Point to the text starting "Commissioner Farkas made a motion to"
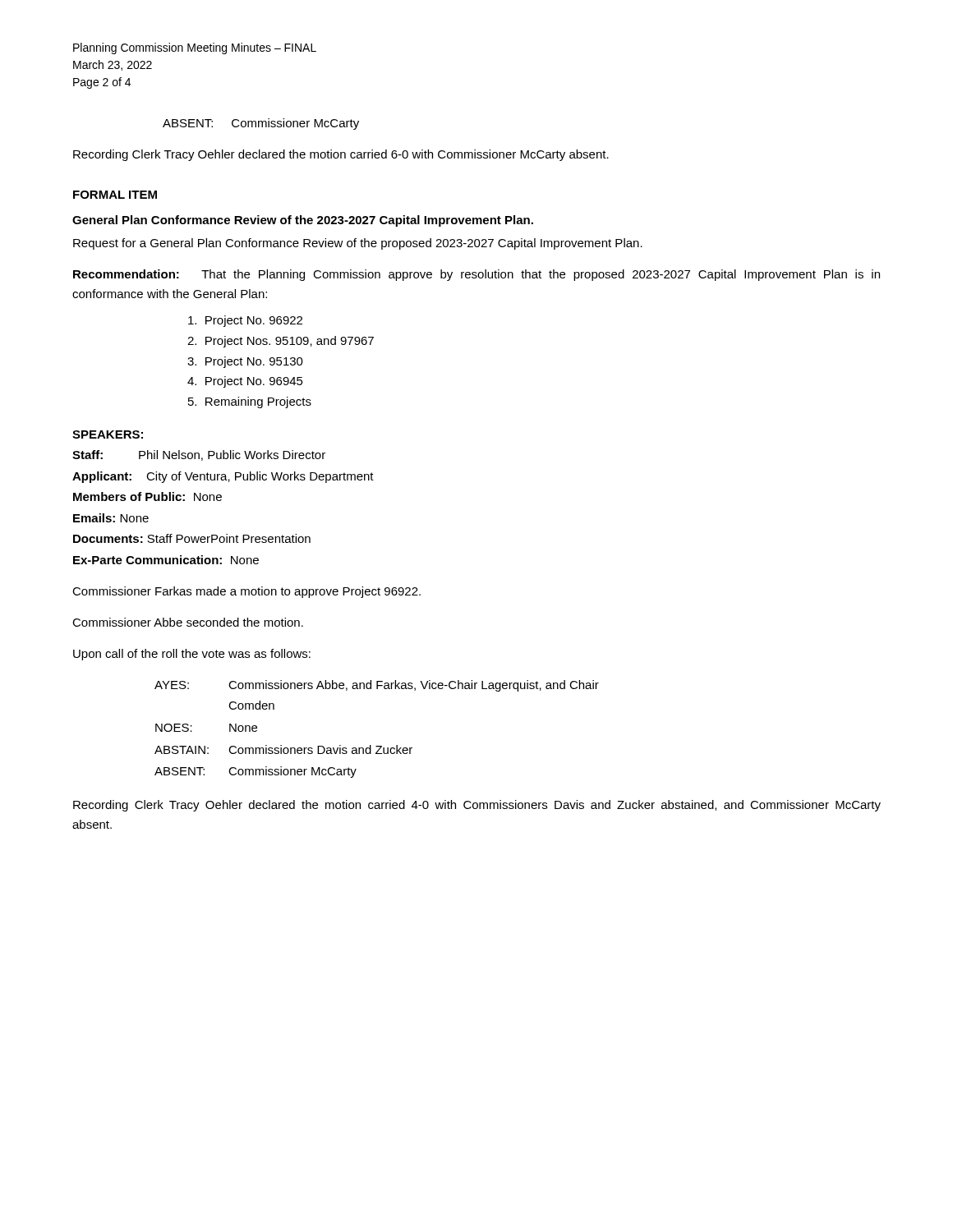953x1232 pixels. pos(247,591)
